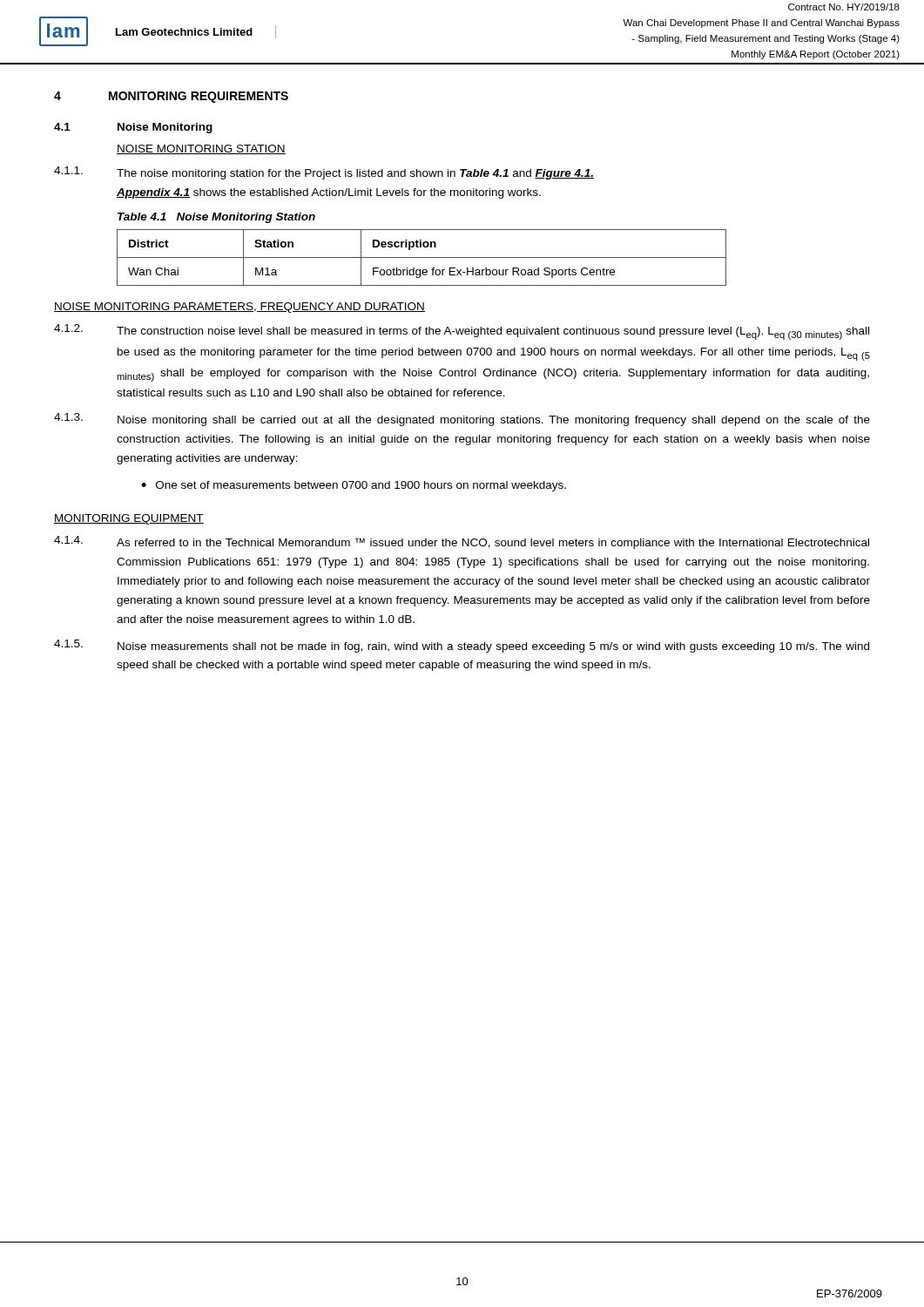
Task: Click on the text starting "1.5. Noise measurements"
Action: click(462, 656)
